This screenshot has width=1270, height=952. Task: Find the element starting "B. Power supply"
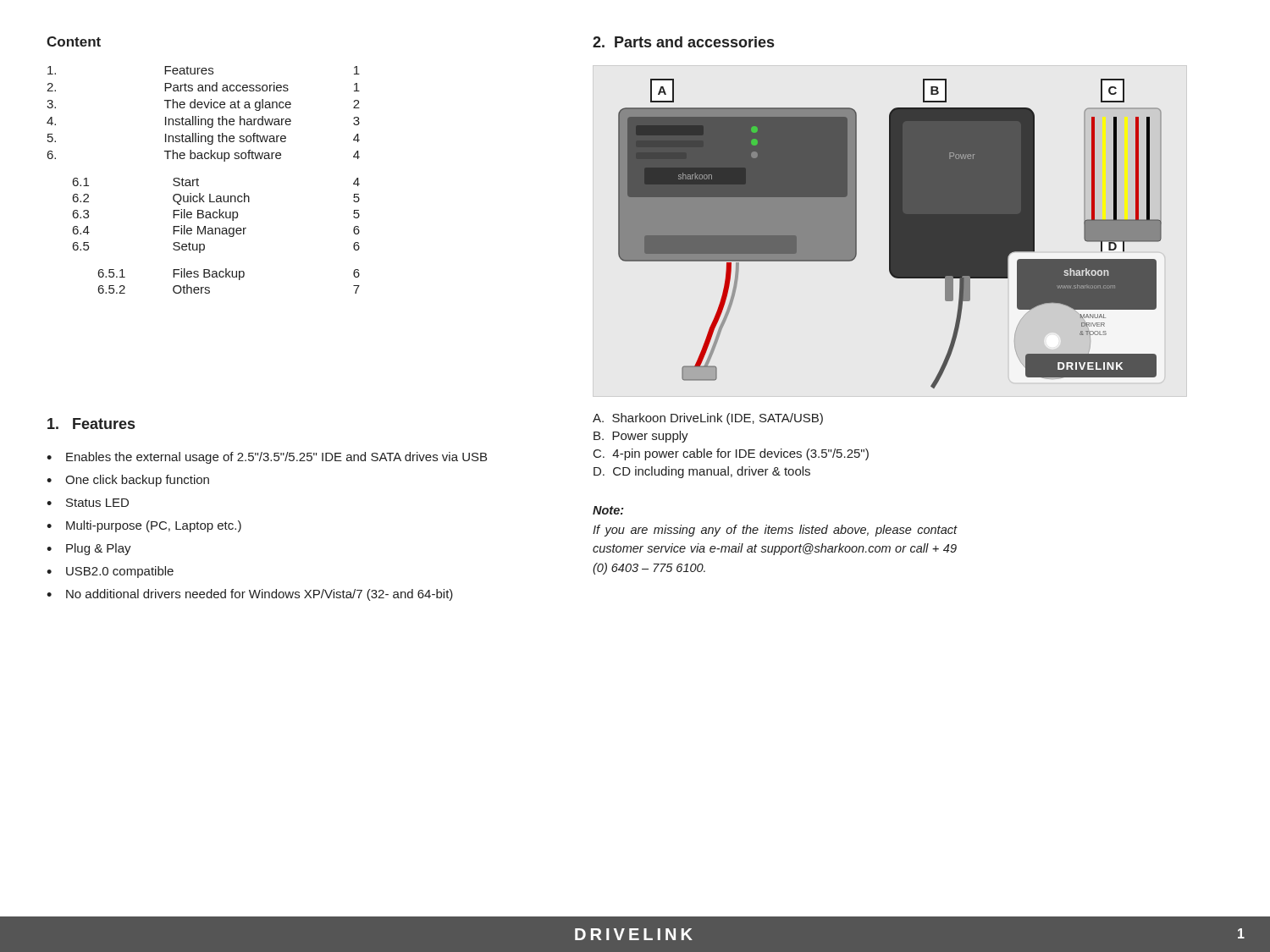pos(640,435)
